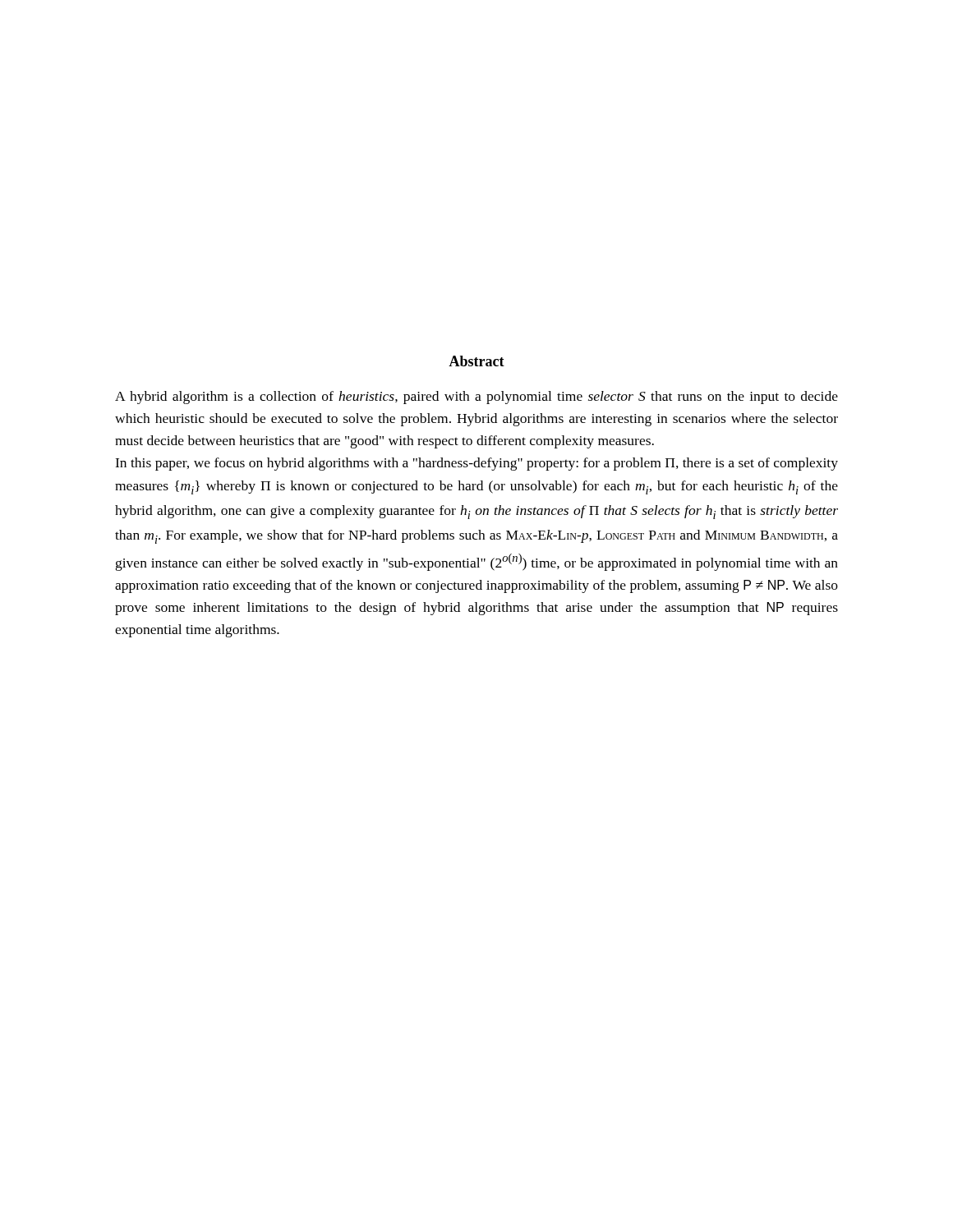This screenshot has height=1232, width=953.
Task: Locate the block of text that opens with "A hybrid algorithm is"
Action: [476, 513]
